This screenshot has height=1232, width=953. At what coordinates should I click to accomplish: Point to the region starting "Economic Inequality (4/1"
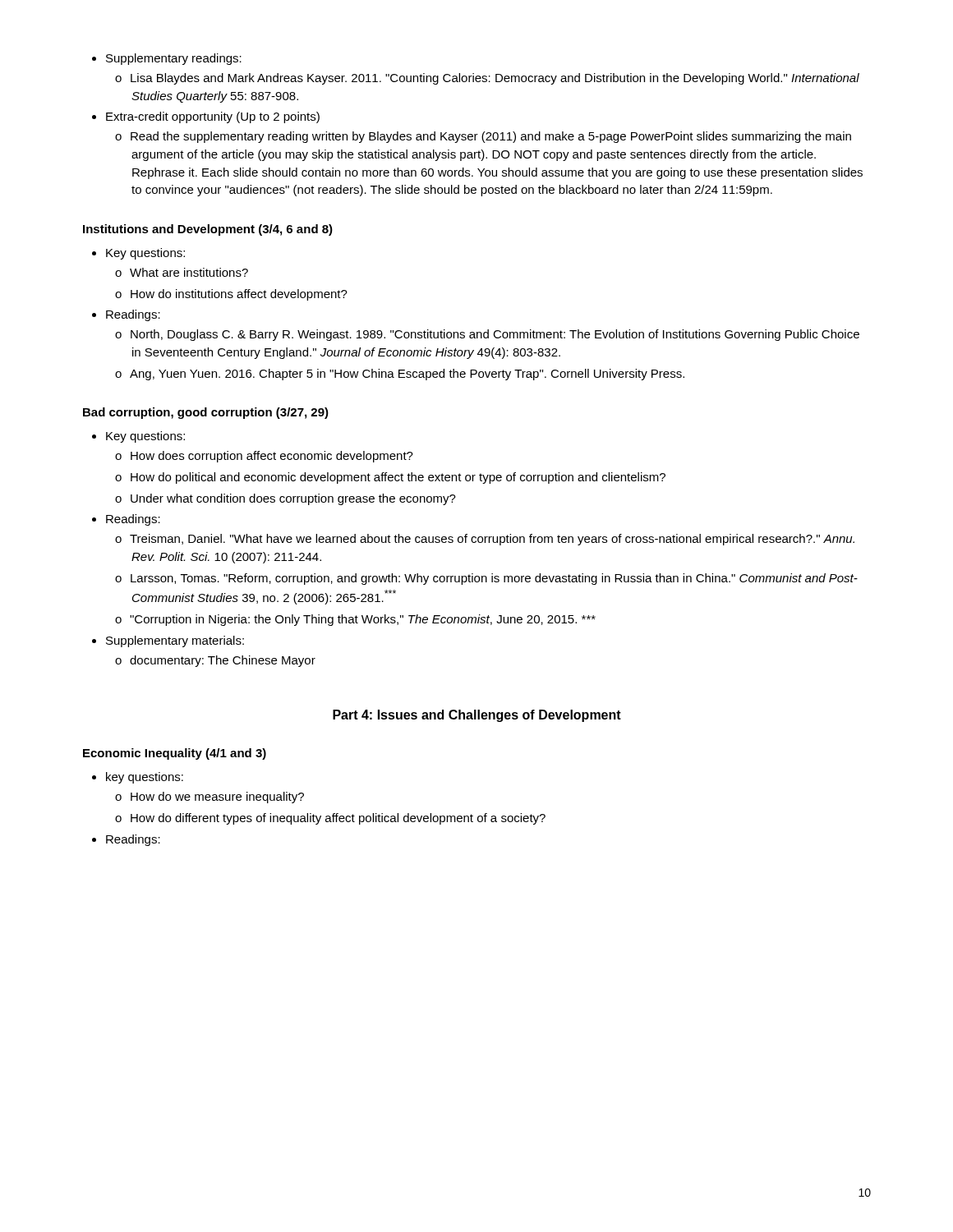[174, 753]
